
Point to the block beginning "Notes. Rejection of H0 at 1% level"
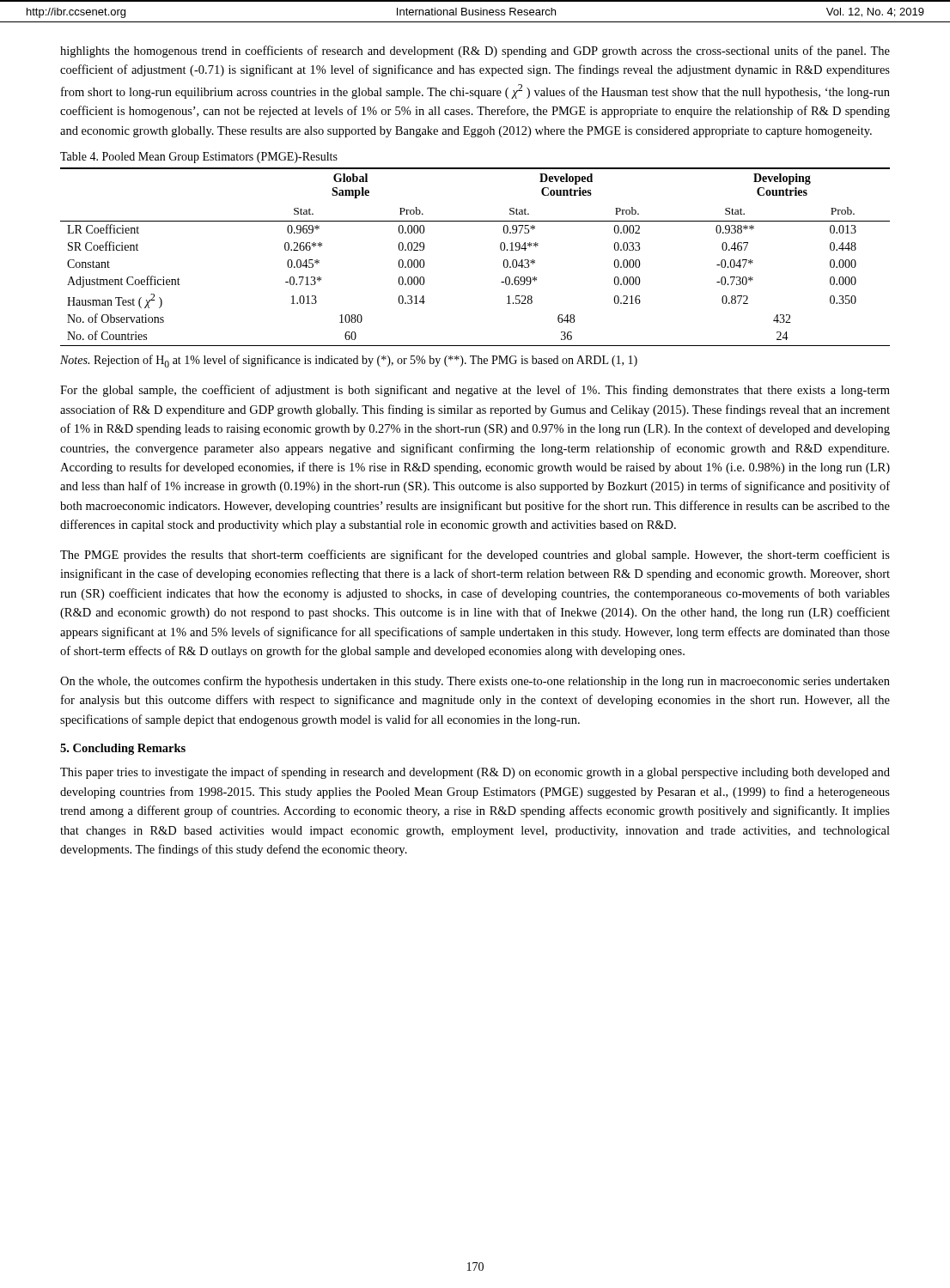point(349,362)
